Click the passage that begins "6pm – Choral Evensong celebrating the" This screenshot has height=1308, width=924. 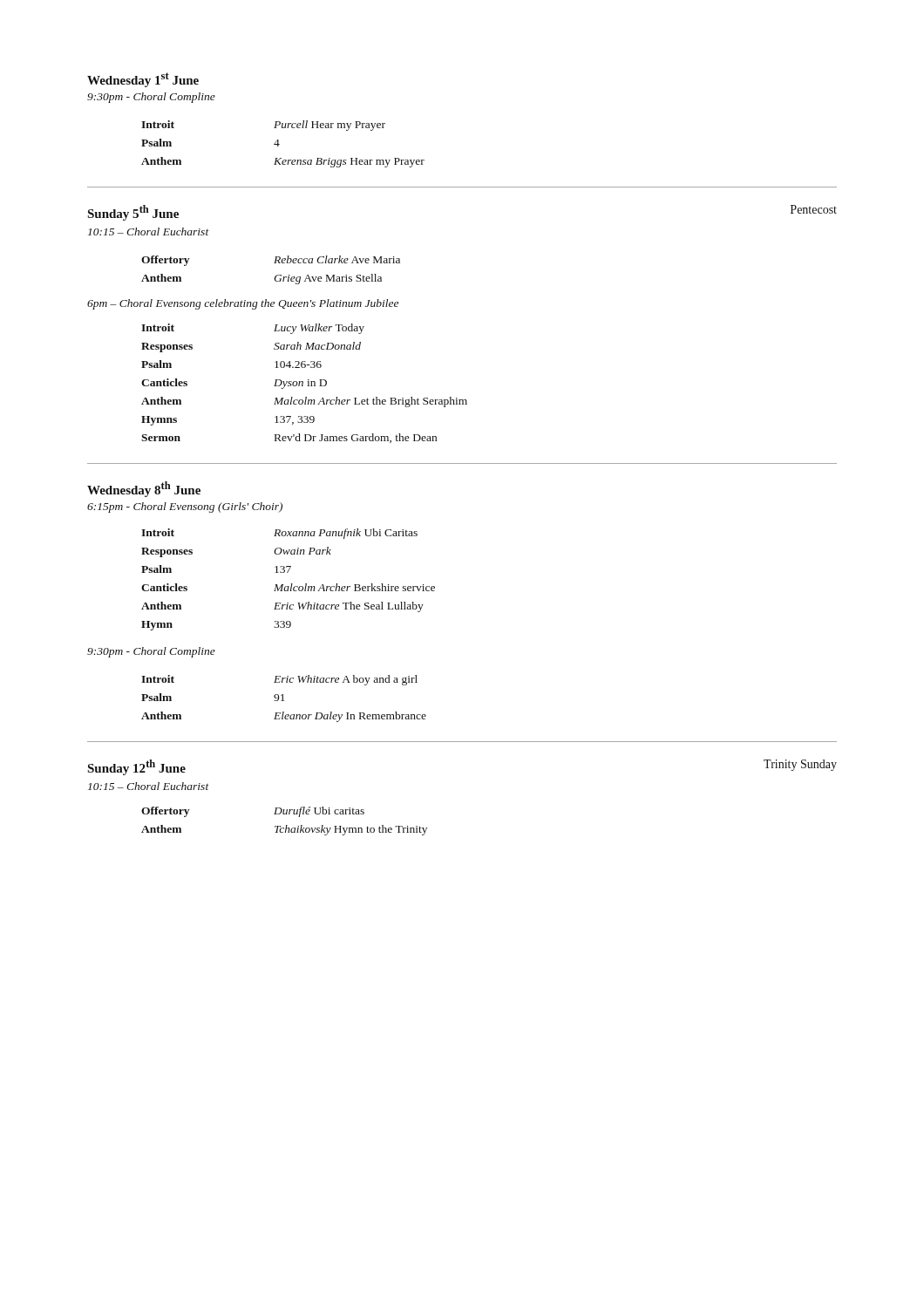click(x=243, y=303)
